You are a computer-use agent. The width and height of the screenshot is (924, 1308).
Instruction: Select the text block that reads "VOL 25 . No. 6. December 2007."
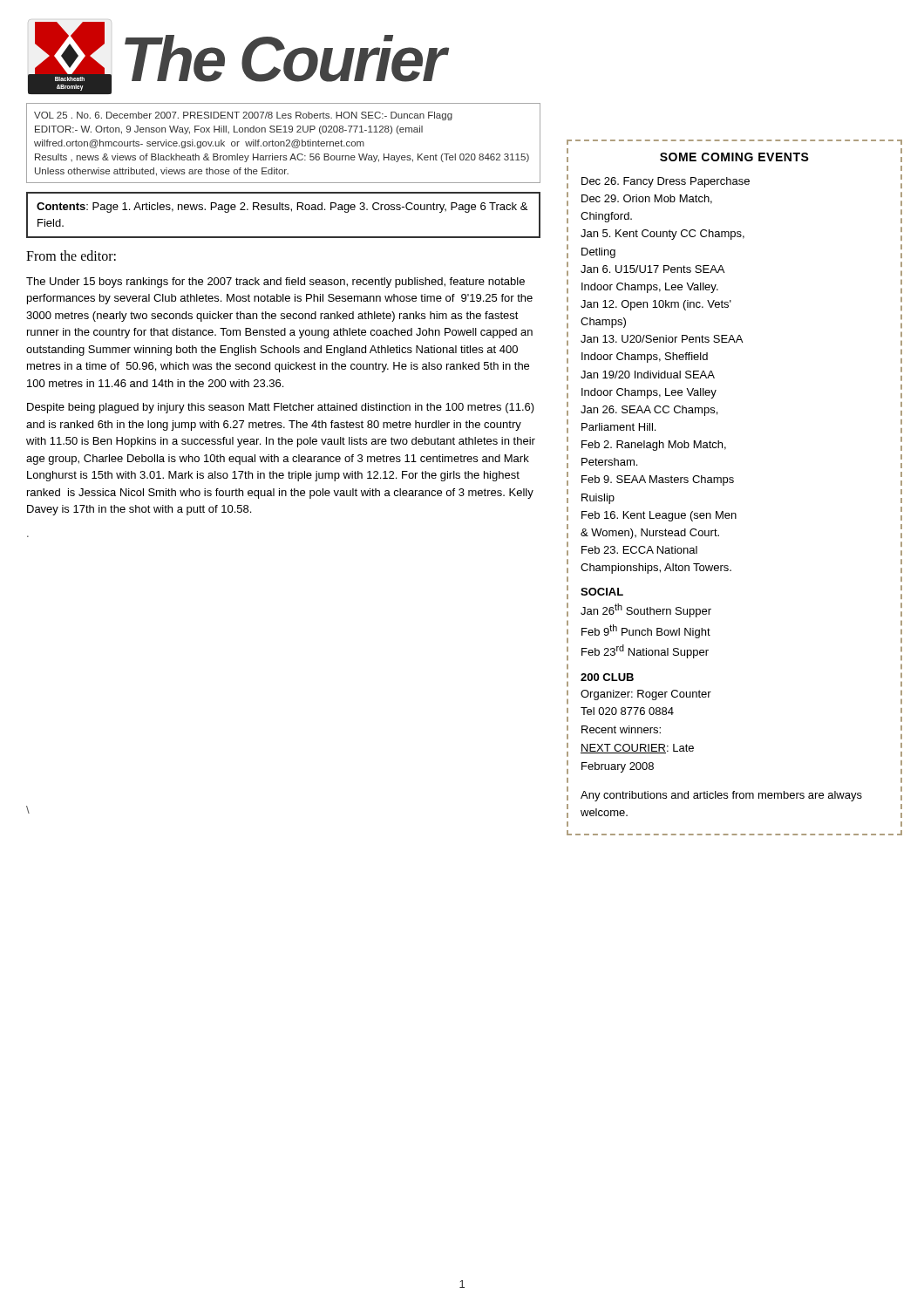point(282,143)
